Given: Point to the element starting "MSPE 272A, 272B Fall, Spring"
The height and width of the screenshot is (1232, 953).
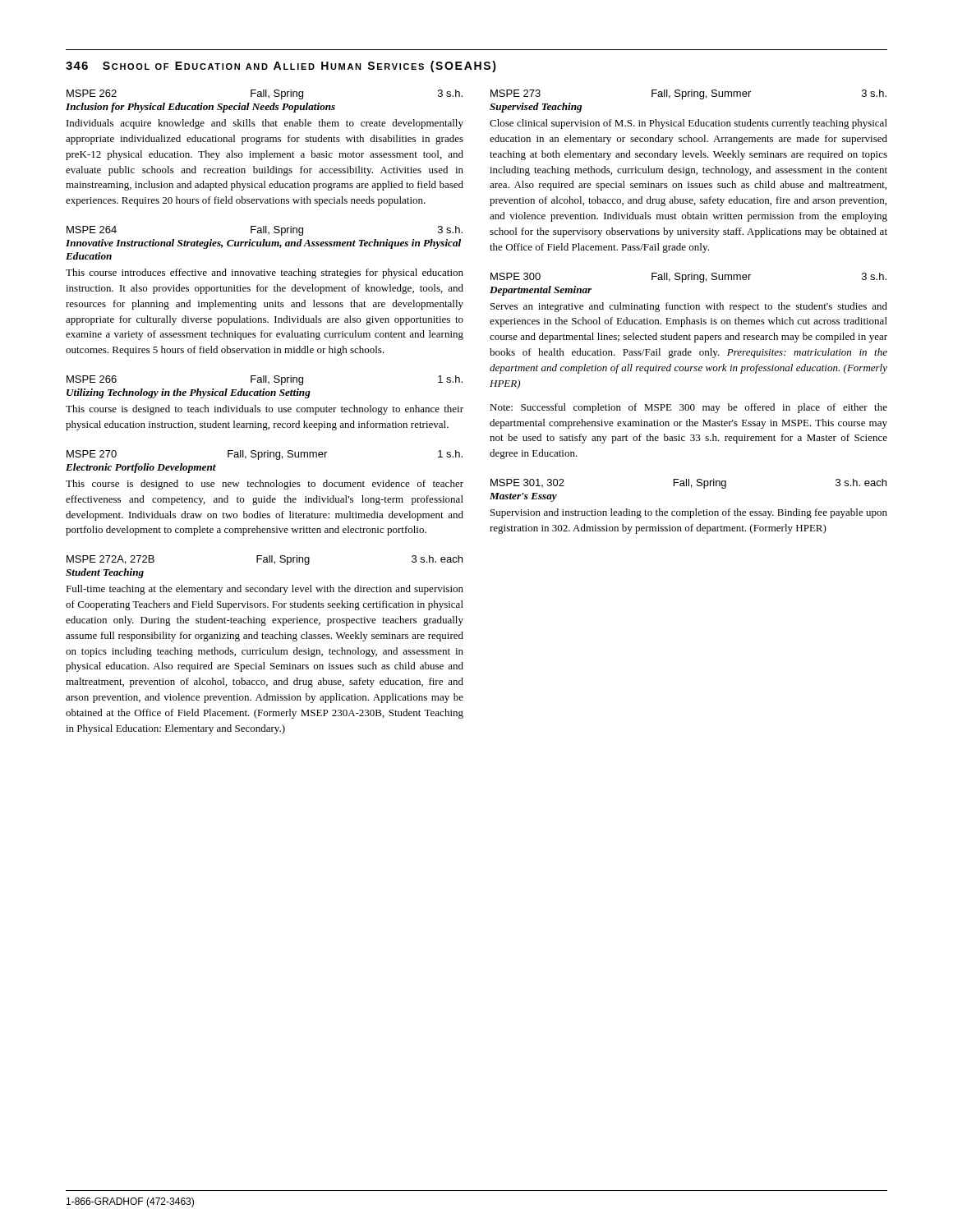Looking at the screenshot, I should pyautogui.click(x=265, y=645).
